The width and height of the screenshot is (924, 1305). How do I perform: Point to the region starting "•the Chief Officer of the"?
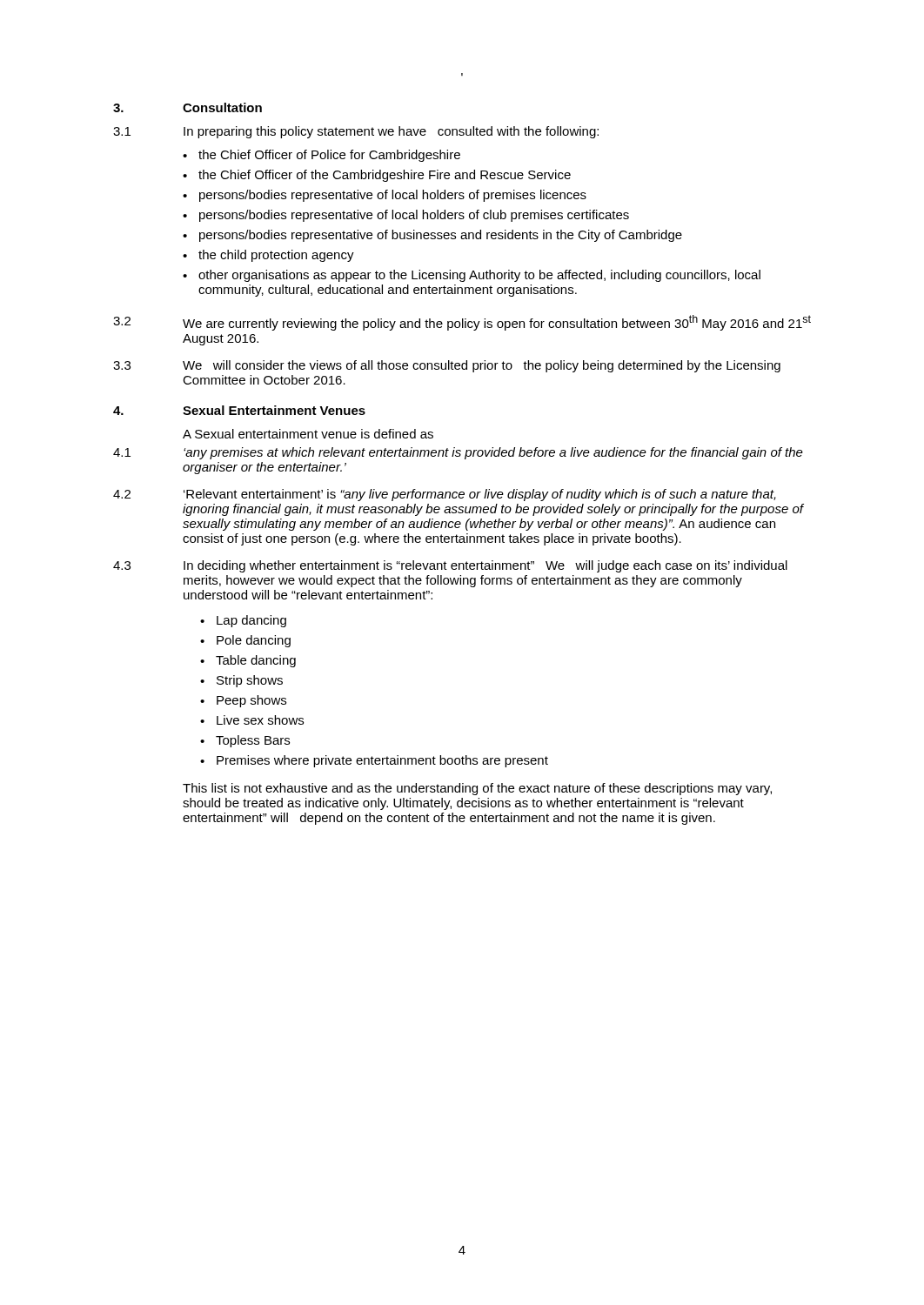pyautogui.click(x=497, y=175)
